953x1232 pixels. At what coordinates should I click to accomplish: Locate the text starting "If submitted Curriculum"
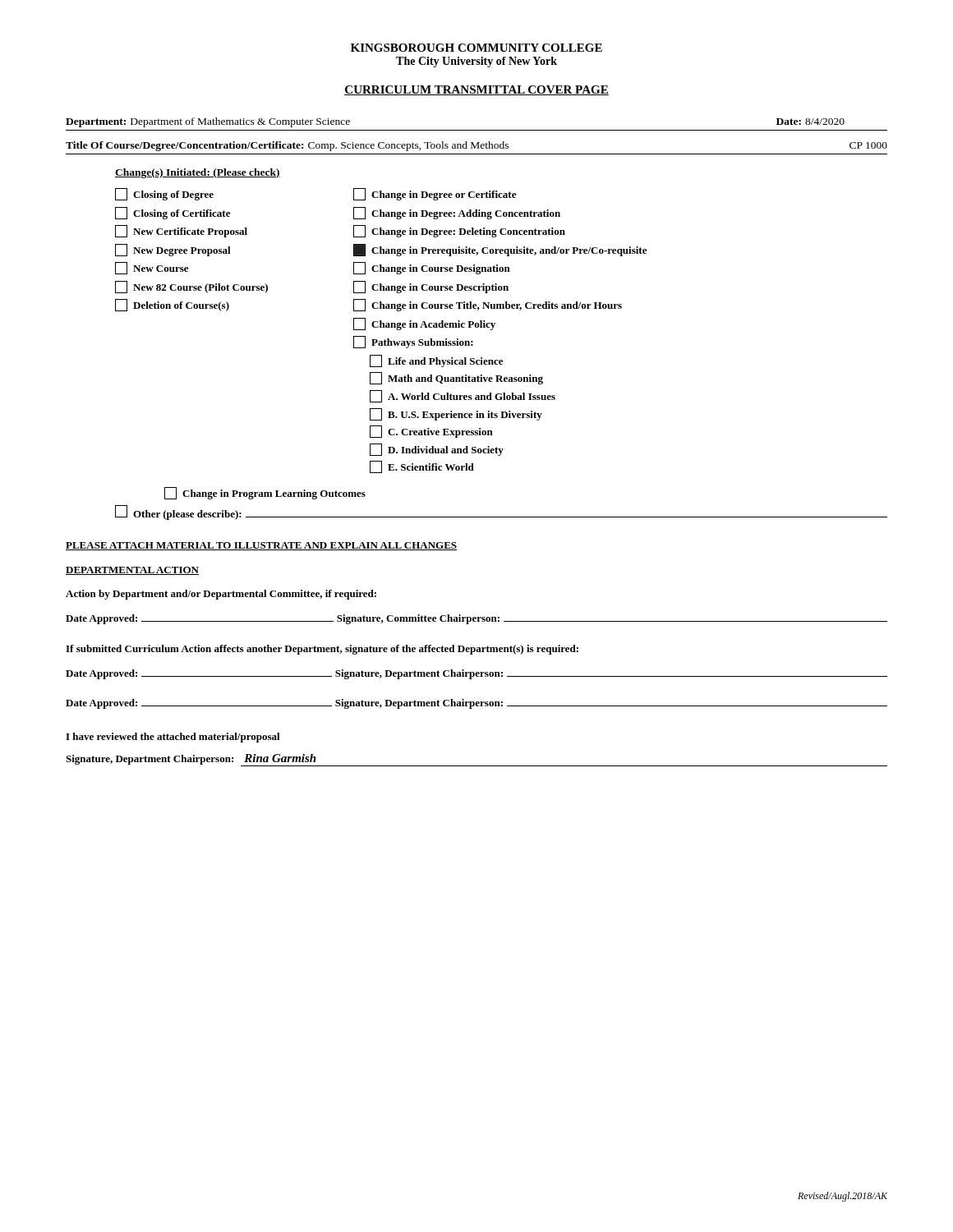(x=323, y=648)
